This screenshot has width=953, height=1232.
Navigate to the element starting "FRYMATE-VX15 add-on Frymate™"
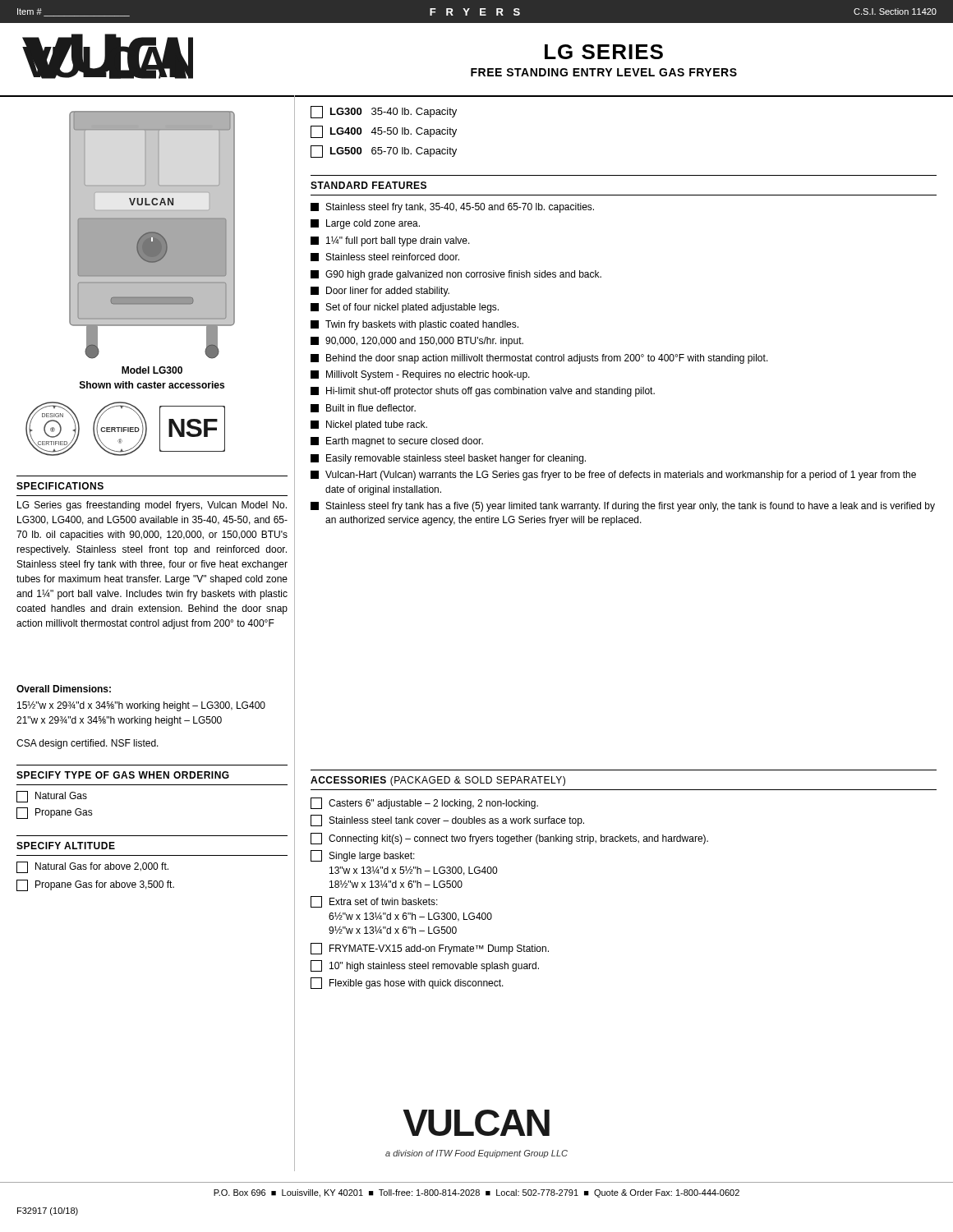430,948
